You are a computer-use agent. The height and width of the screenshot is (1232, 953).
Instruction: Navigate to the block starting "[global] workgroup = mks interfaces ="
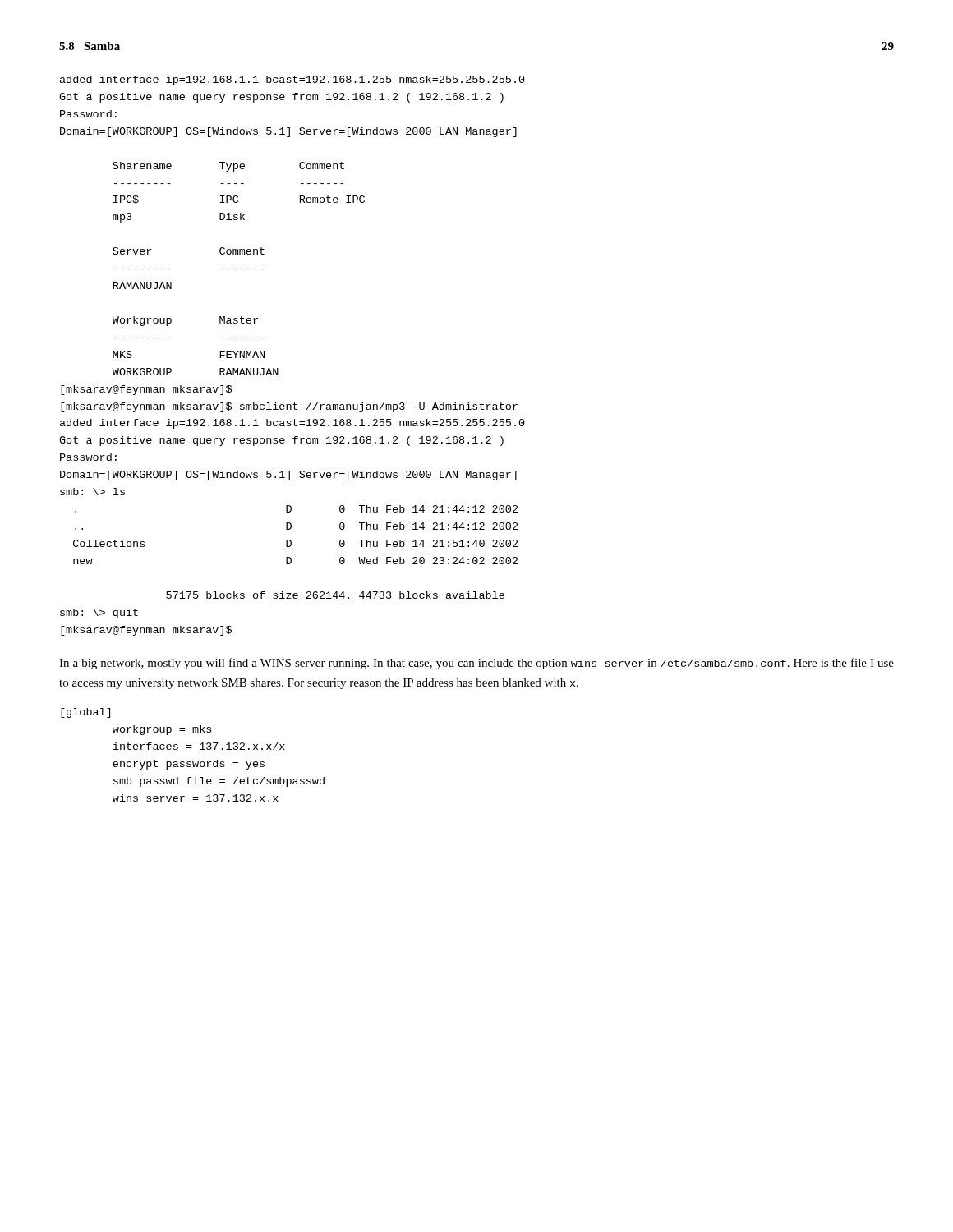[x=85, y=713]
